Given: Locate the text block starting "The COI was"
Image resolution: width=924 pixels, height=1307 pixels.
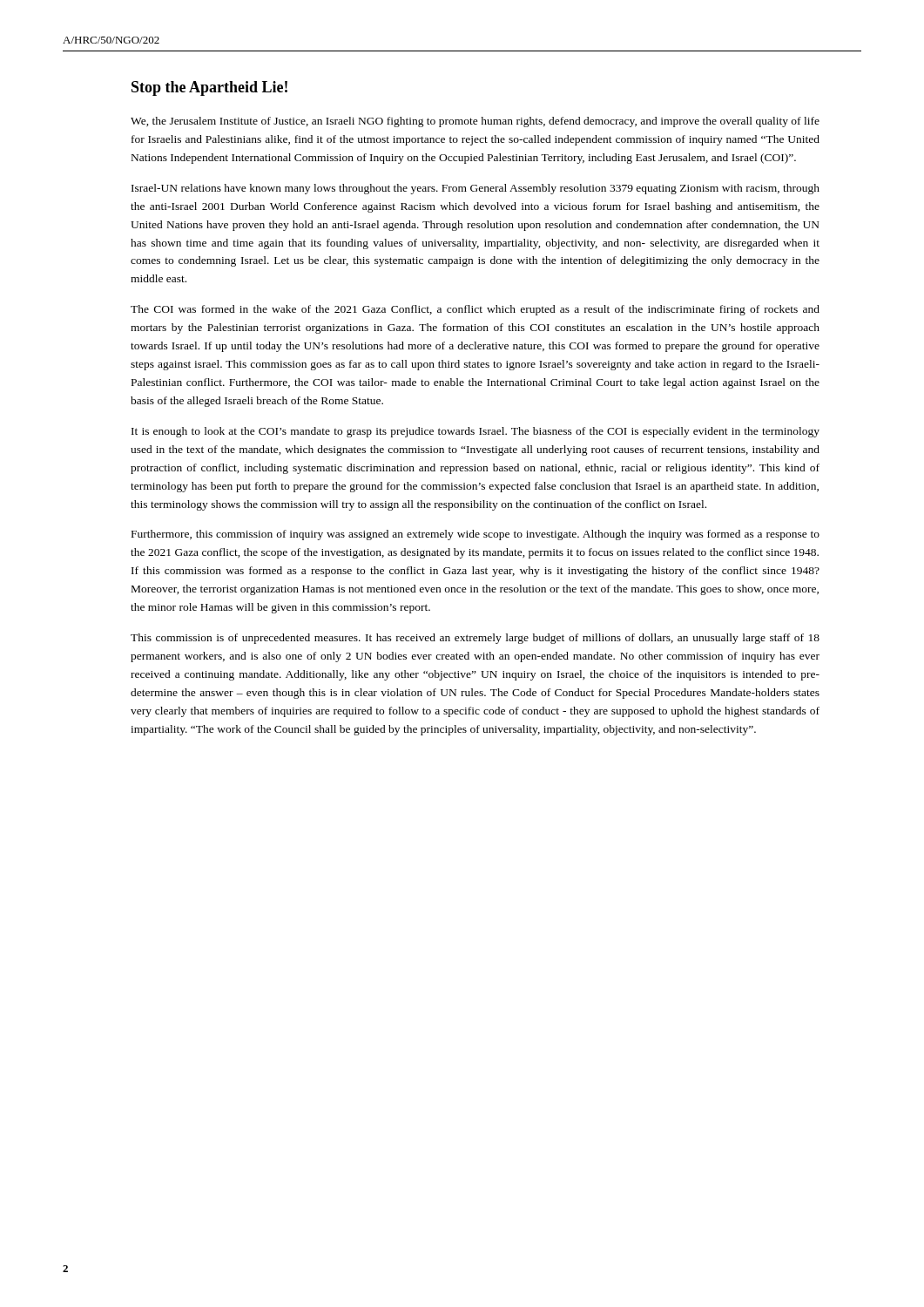Looking at the screenshot, I should [x=475, y=355].
